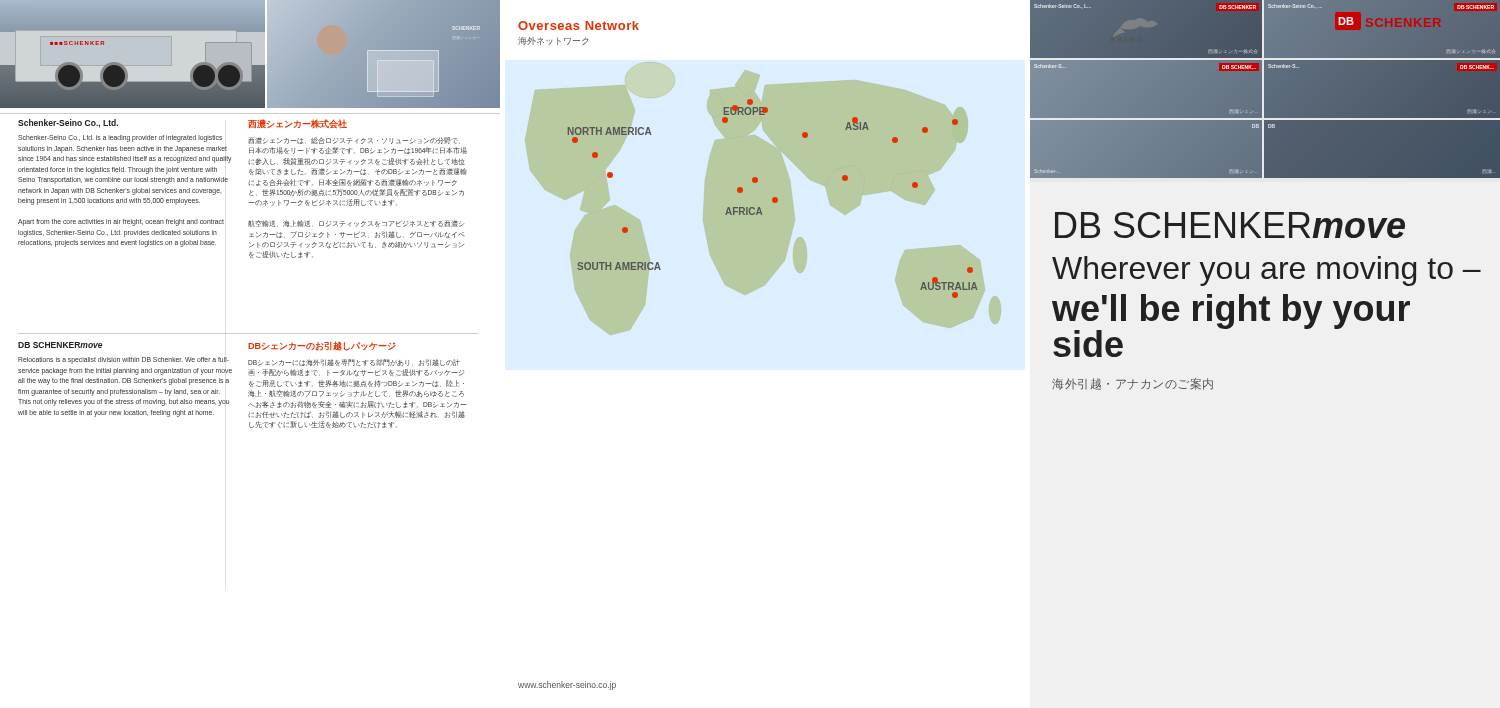Select the text containing "西濃シェンカーは、総合ロジスティクス・ソリューションの分野で、日本の市場をリードする企業です。DBシェンカーは1964年に日本市場に参入し、我質重視のロジスティックスをご提供する会社として地位を築いてきました。西濃シェンカーは、そのDBシェンカーと西濃運輸による合弁会社です。日本全国を網羅する西濃運輸のネットワークと、世界1500か所の拠点に5万5000人の従業員を配置するDBシェンカーのネットワークをビジネスに活用しています。 航空輸送、海上輸送、ロジスティックスをコアビジネスとする西濃シェンカーは、プロジェクト・サービス、お引越し、グローバルなイベントのロジスティックスなどにおいても、きめ細かいソリューションをご提供いたします。"
Screen dimensions: 708x1500
(358, 198)
